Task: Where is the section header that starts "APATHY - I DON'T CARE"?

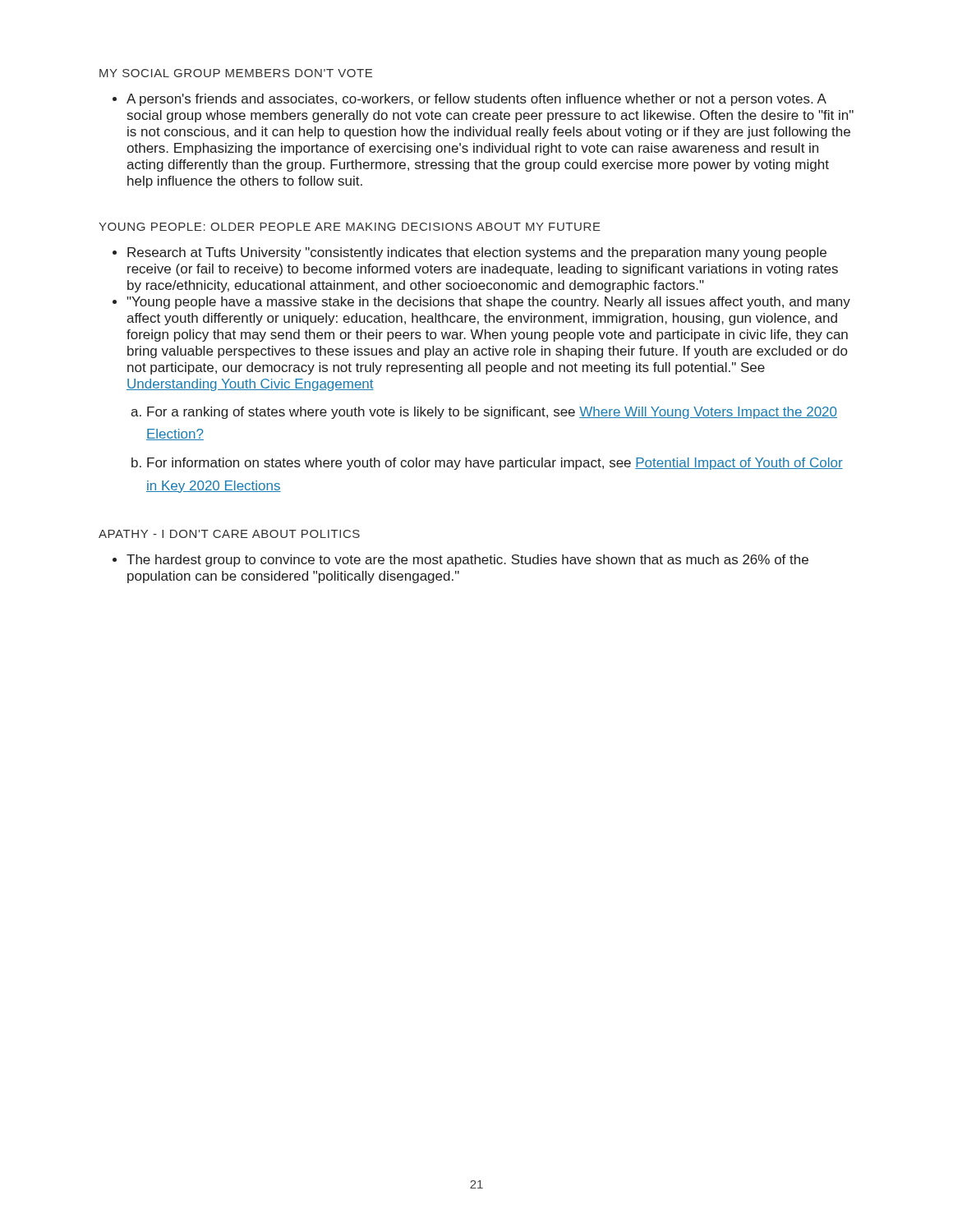Action: point(230,533)
